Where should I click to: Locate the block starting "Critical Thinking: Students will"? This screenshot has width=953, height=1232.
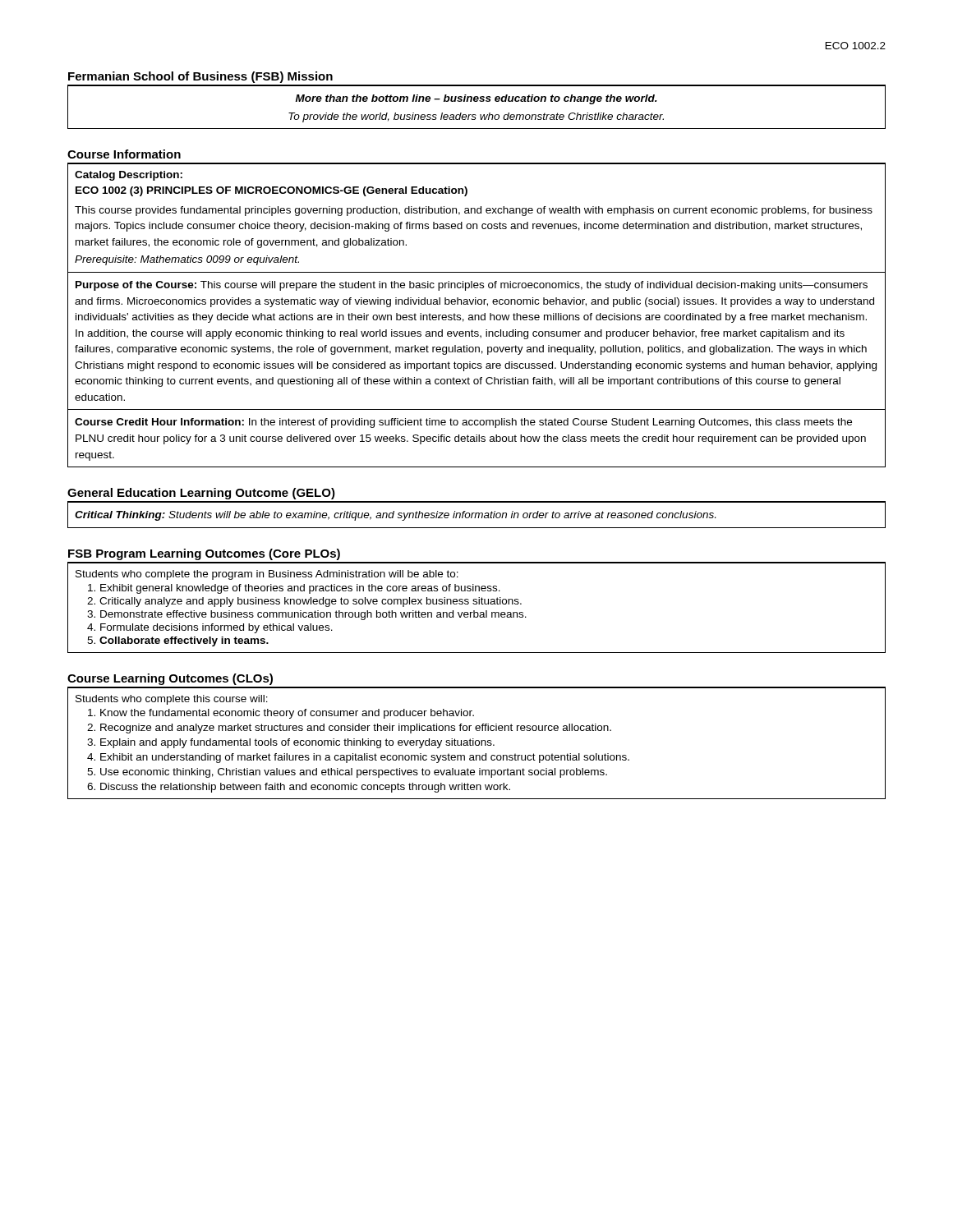[476, 515]
